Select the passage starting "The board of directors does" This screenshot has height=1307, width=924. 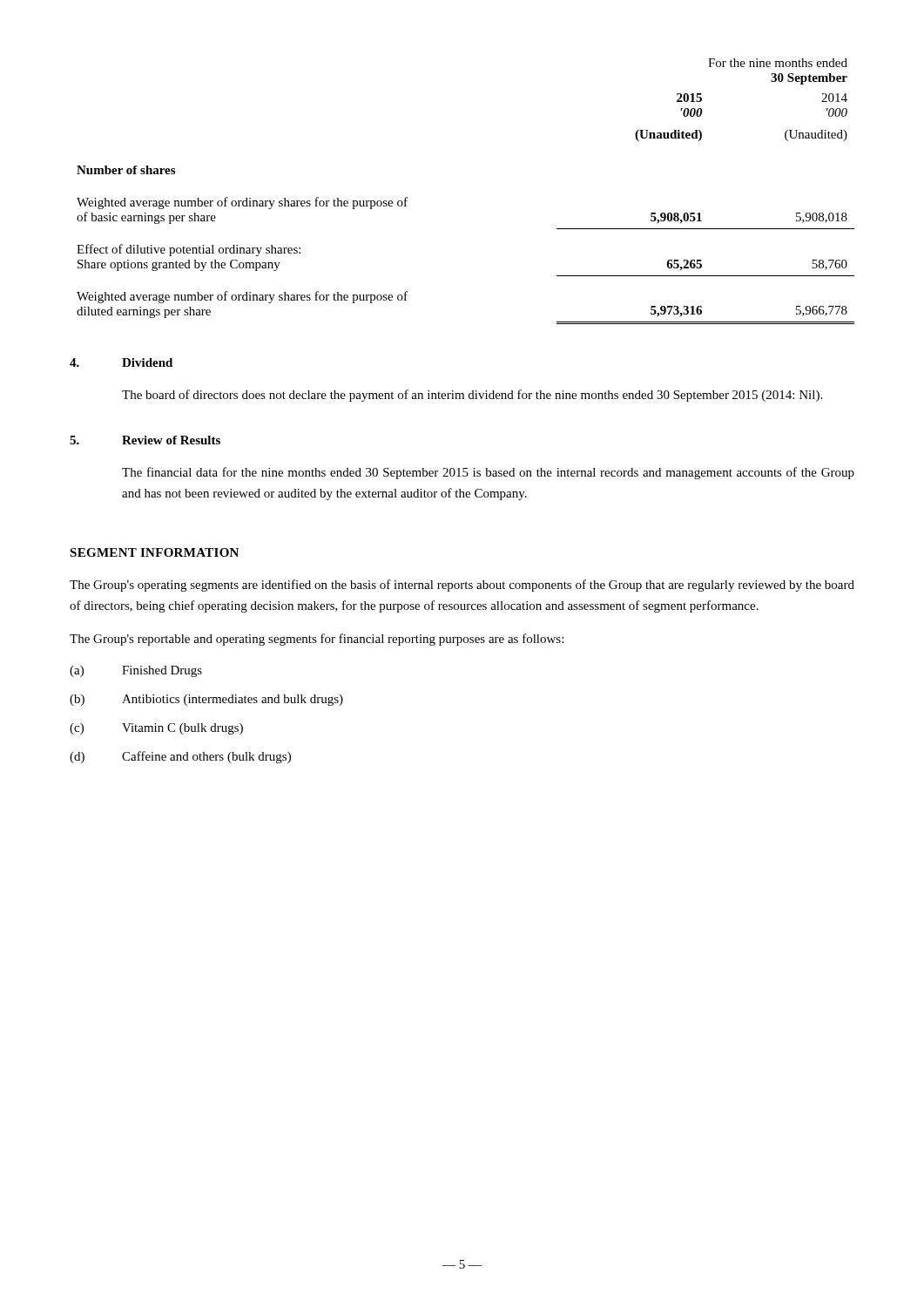pyautogui.click(x=473, y=394)
